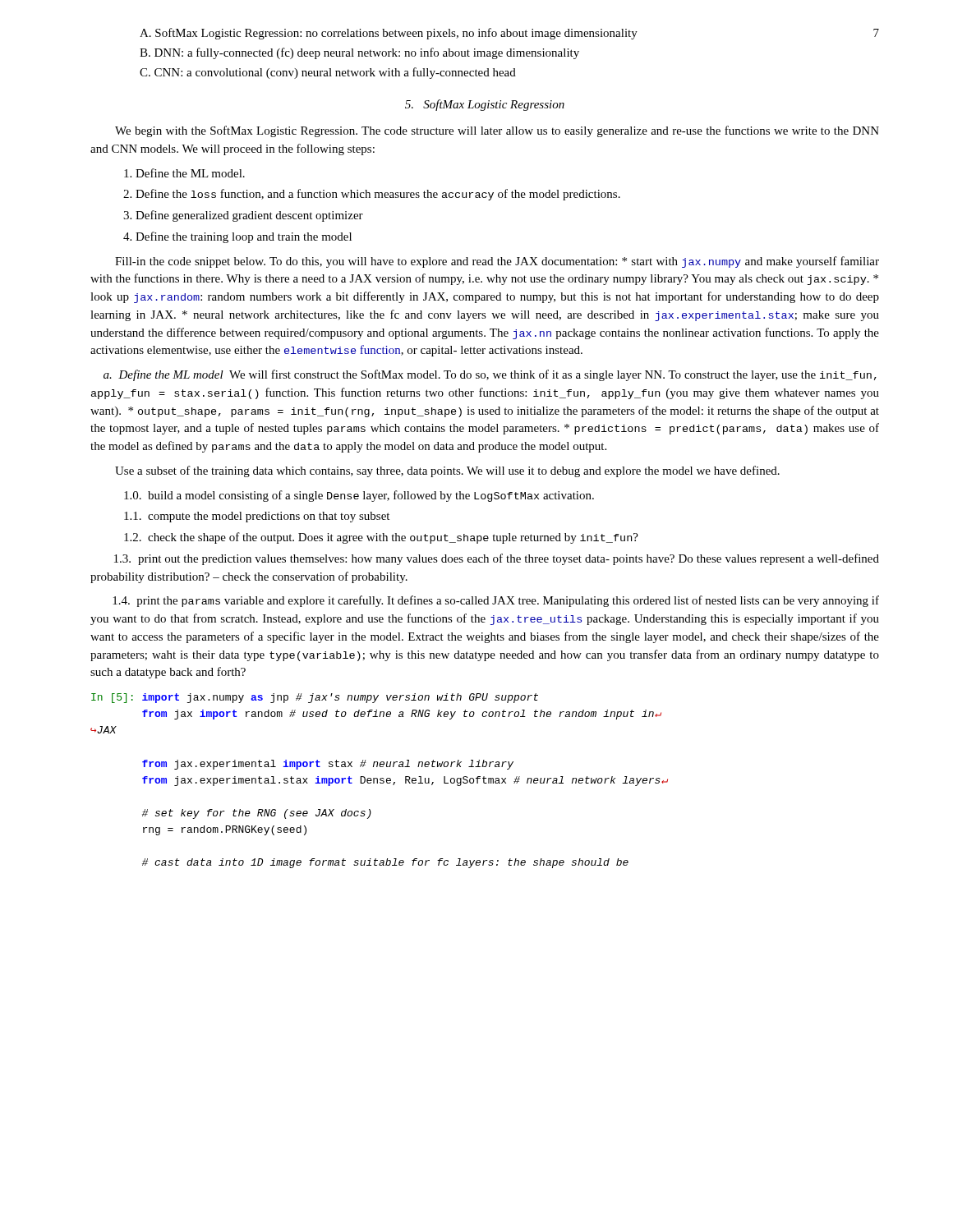
Task: Locate the block of text that opens with "In [5]: import jax.numpy"
Action: coord(485,781)
